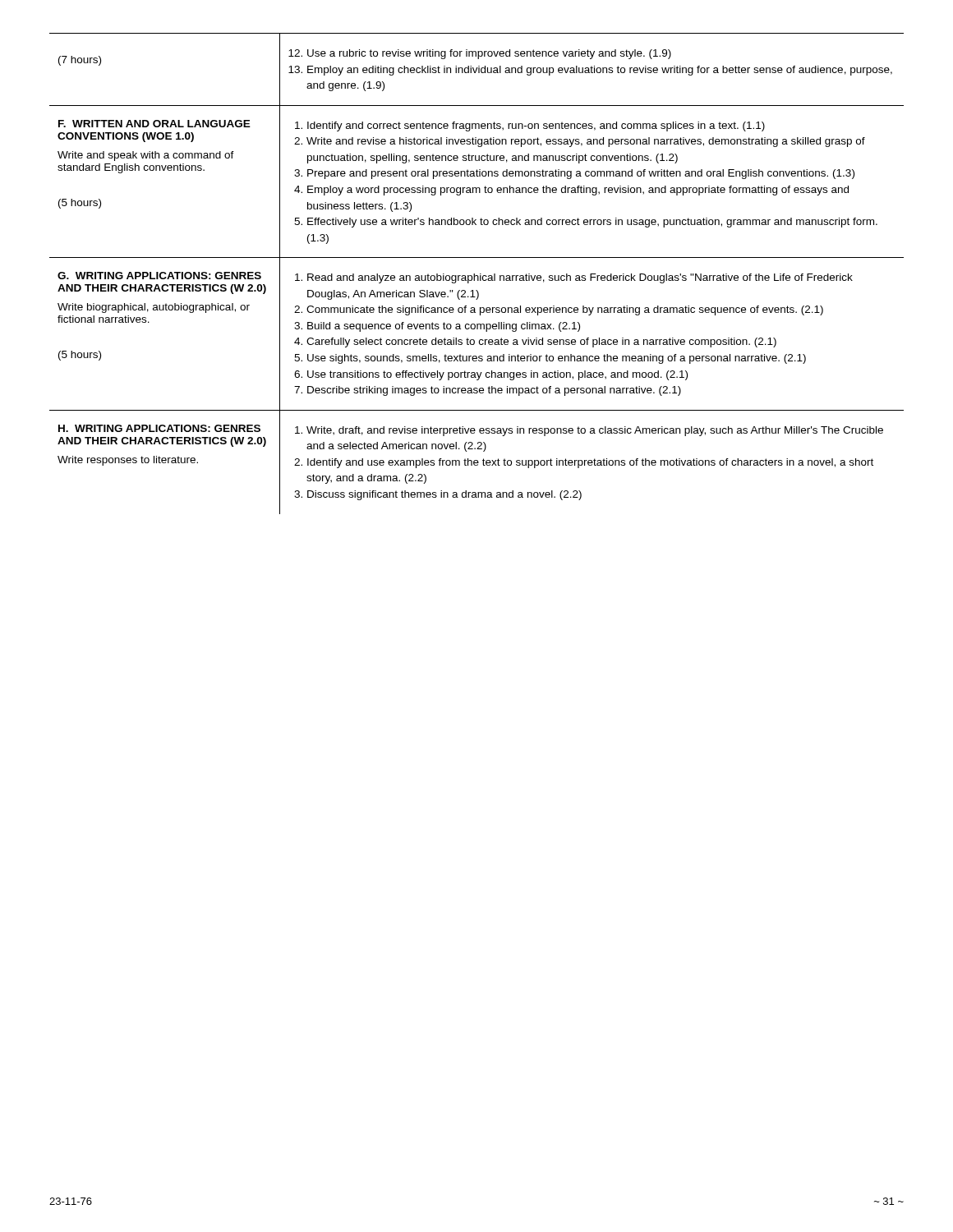Locate the text starting "Use a rubric to revise"
This screenshot has height=1232, width=953.
(x=601, y=53)
